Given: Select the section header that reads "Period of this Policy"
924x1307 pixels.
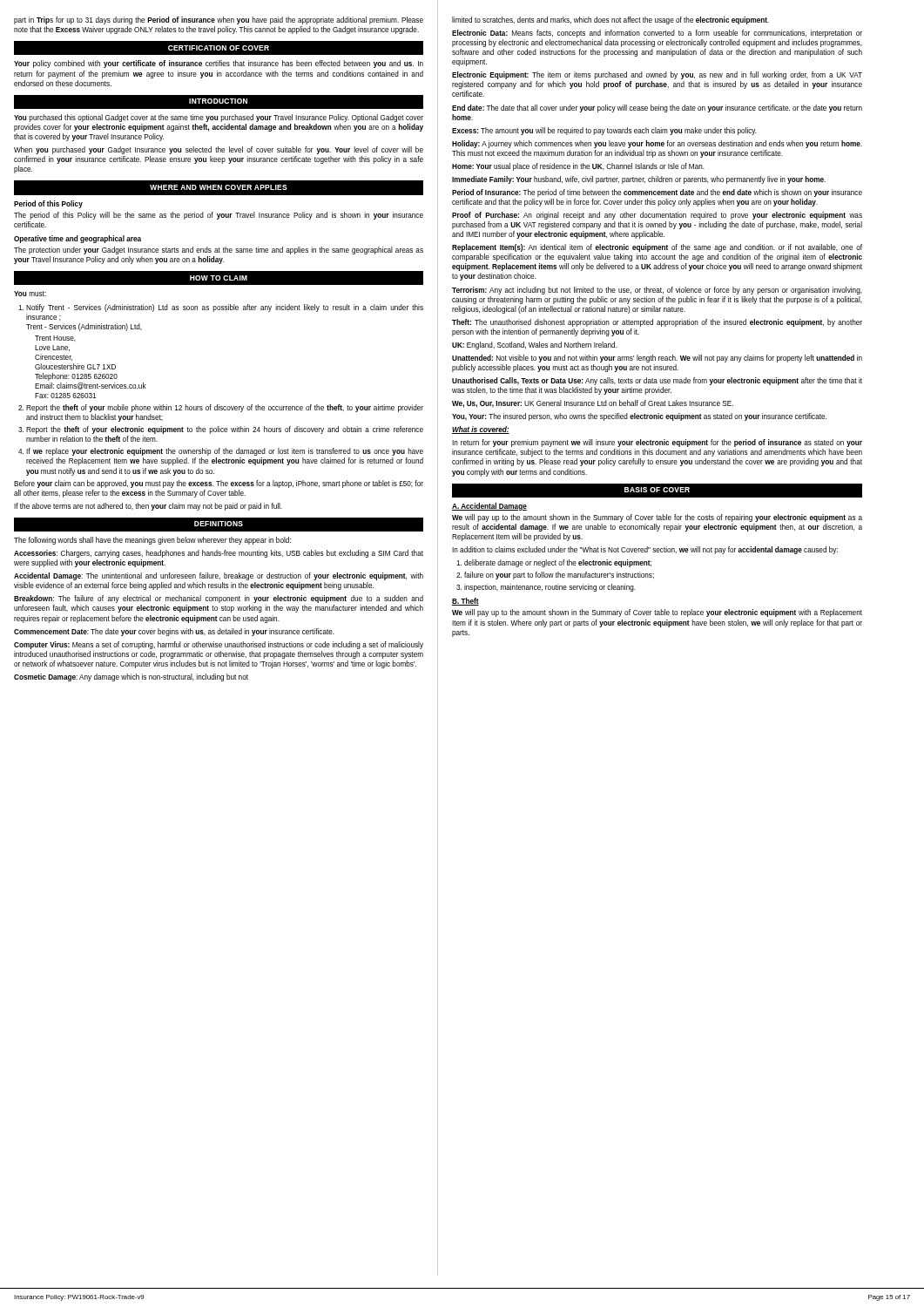Looking at the screenshot, I should pyautogui.click(x=48, y=204).
